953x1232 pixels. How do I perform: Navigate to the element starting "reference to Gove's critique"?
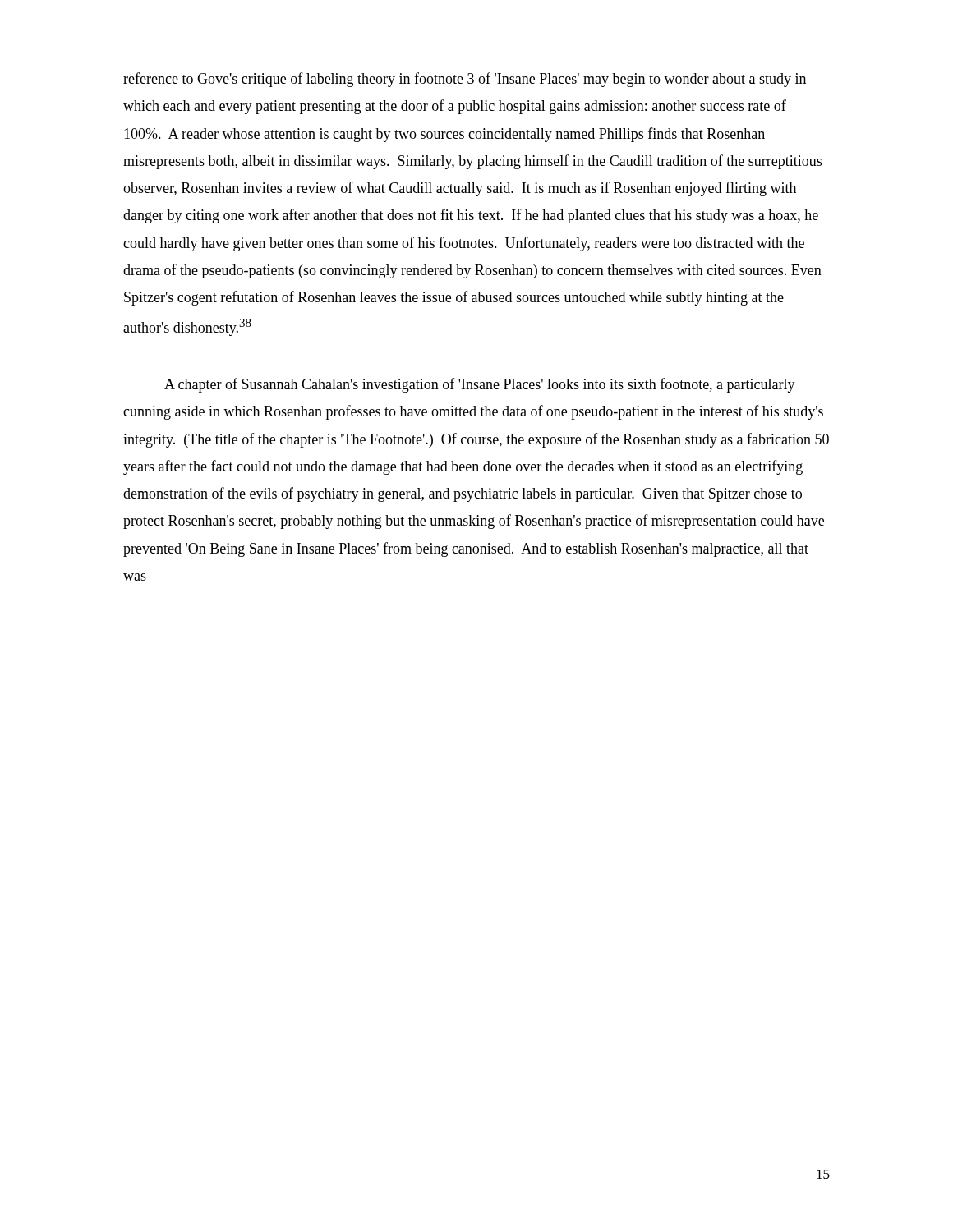coord(473,203)
